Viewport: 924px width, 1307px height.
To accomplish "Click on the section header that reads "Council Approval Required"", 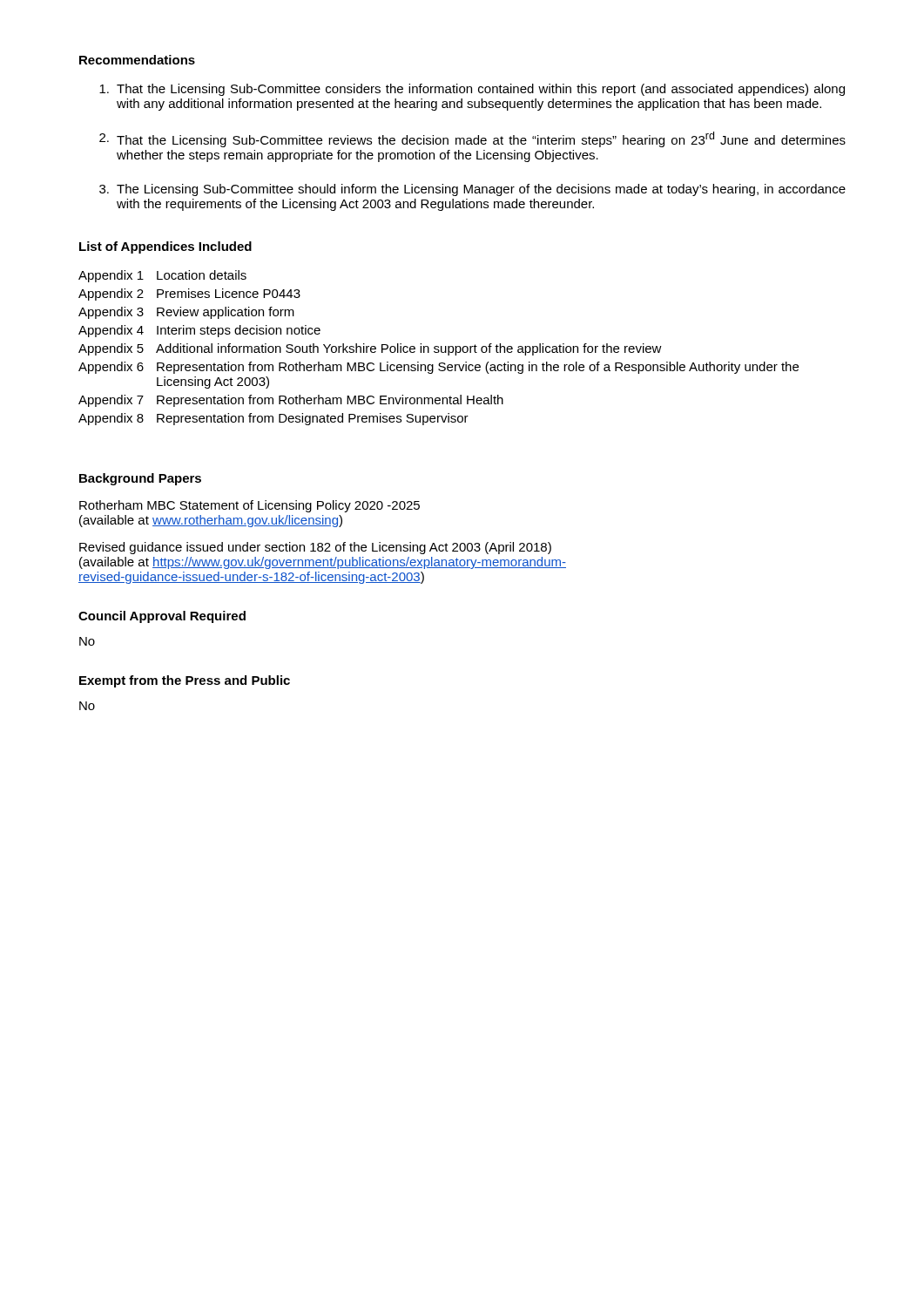I will [162, 616].
